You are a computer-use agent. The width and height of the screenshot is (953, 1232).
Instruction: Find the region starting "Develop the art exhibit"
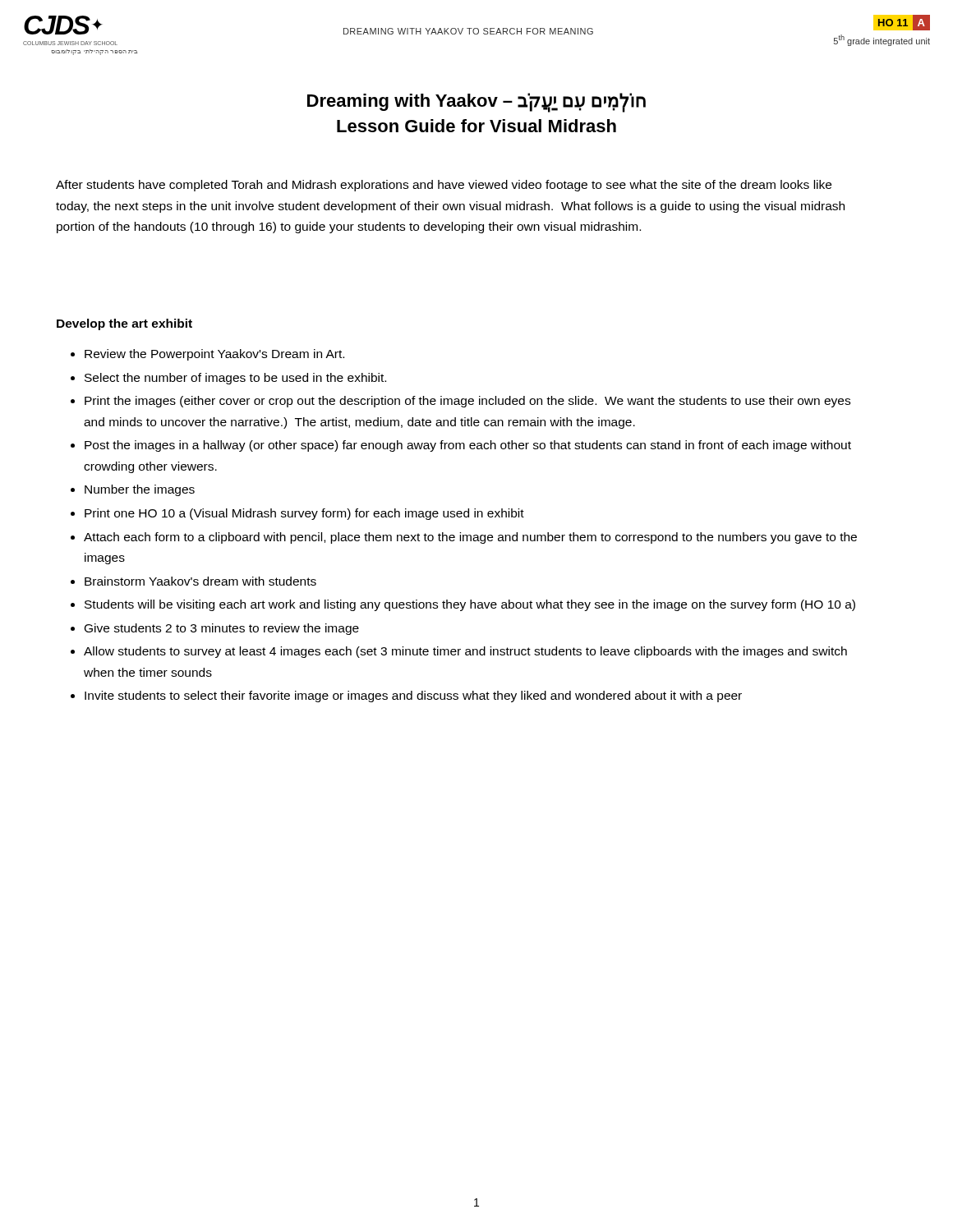pyautogui.click(x=124, y=323)
